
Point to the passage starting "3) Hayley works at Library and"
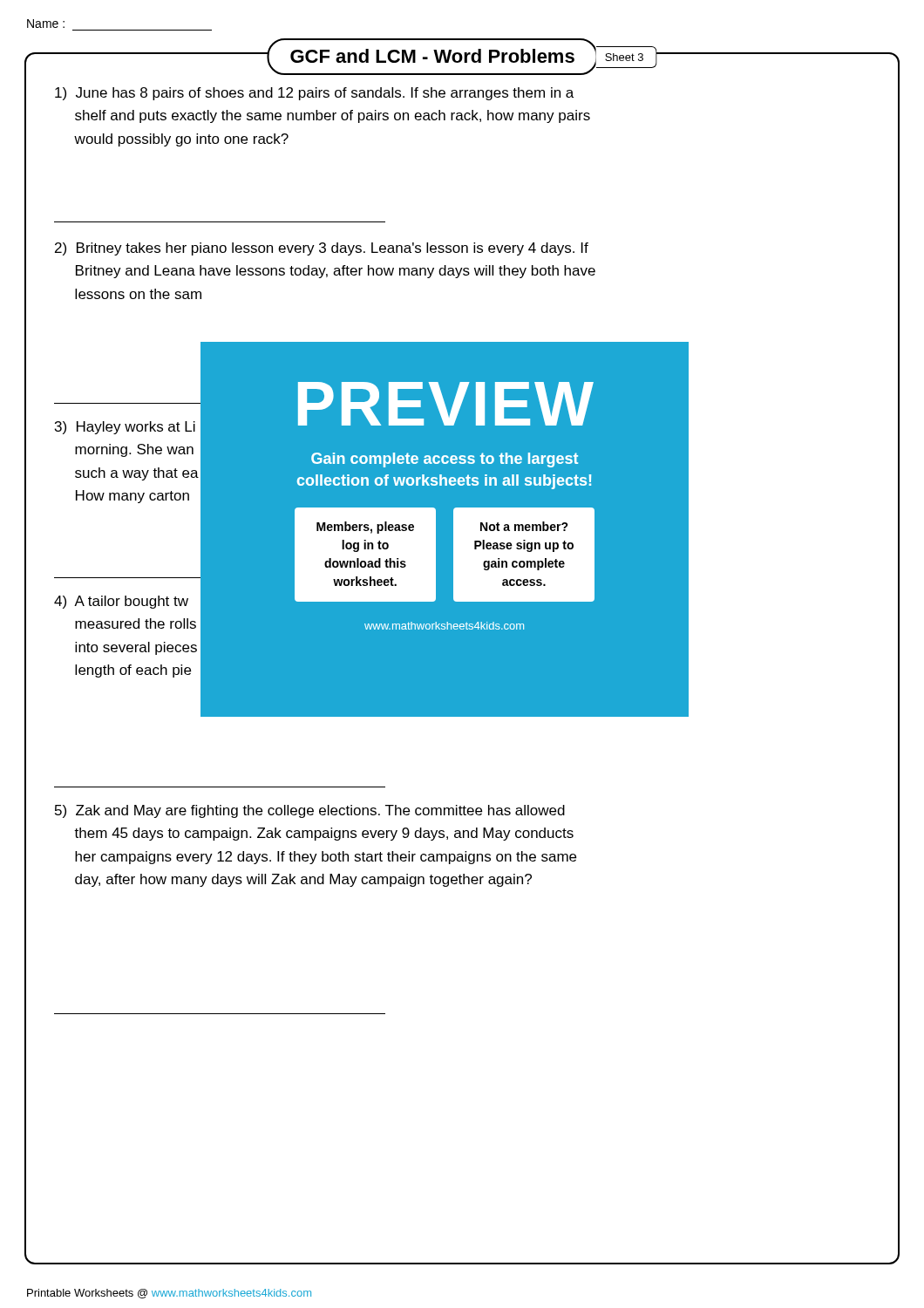462,462
